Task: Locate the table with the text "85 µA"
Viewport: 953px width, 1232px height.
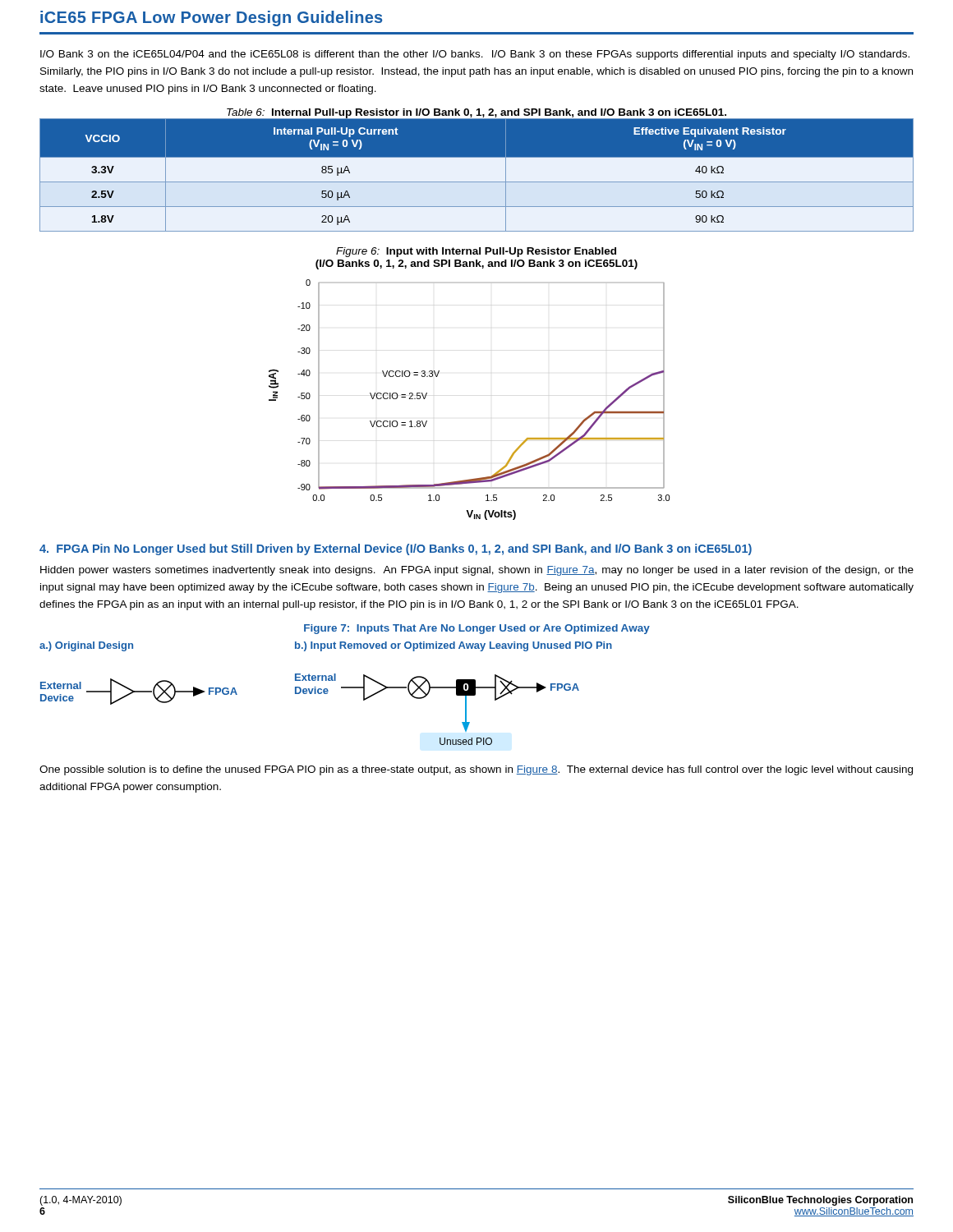Action: click(476, 175)
